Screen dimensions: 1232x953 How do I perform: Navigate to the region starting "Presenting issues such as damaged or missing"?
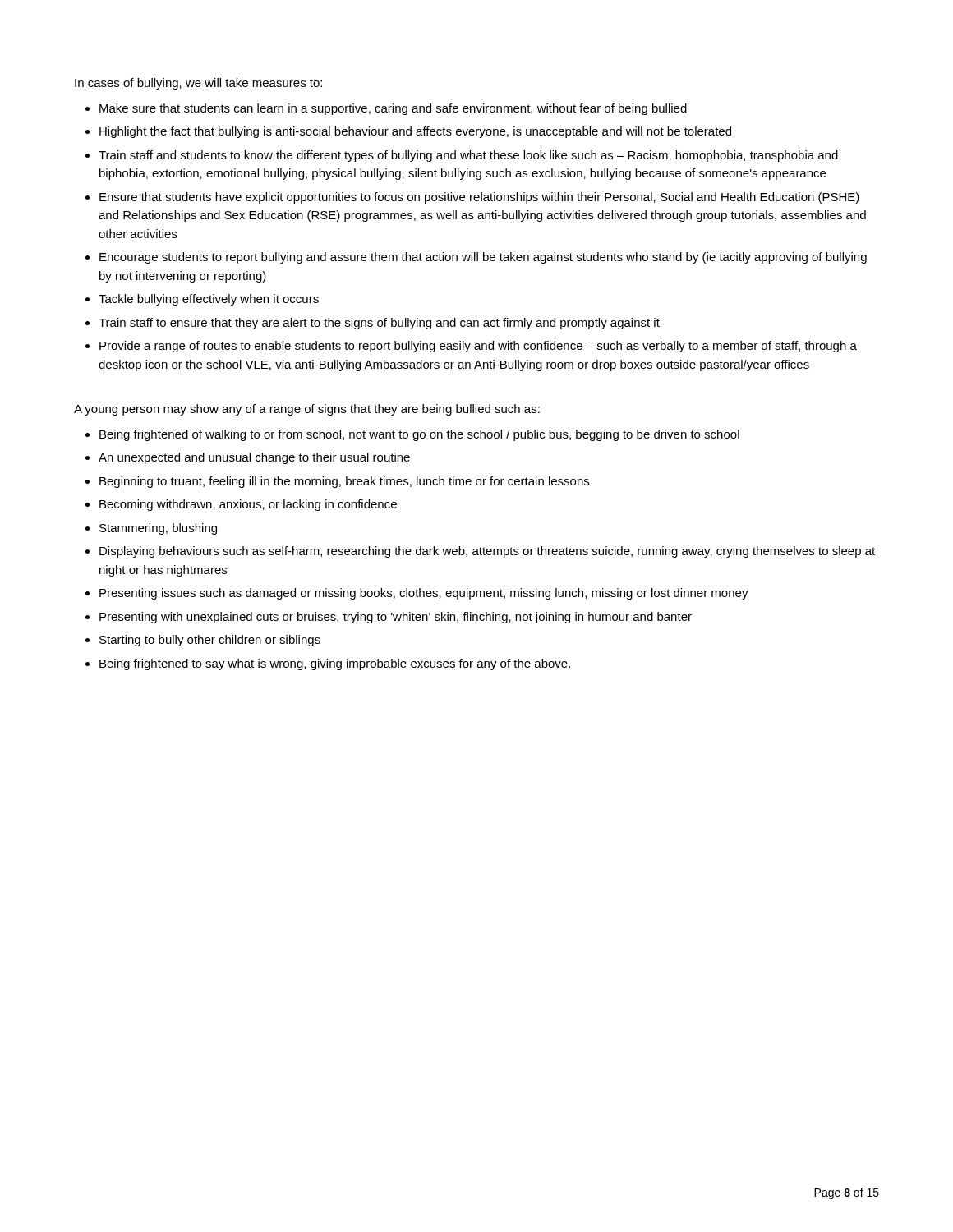pyautogui.click(x=489, y=593)
